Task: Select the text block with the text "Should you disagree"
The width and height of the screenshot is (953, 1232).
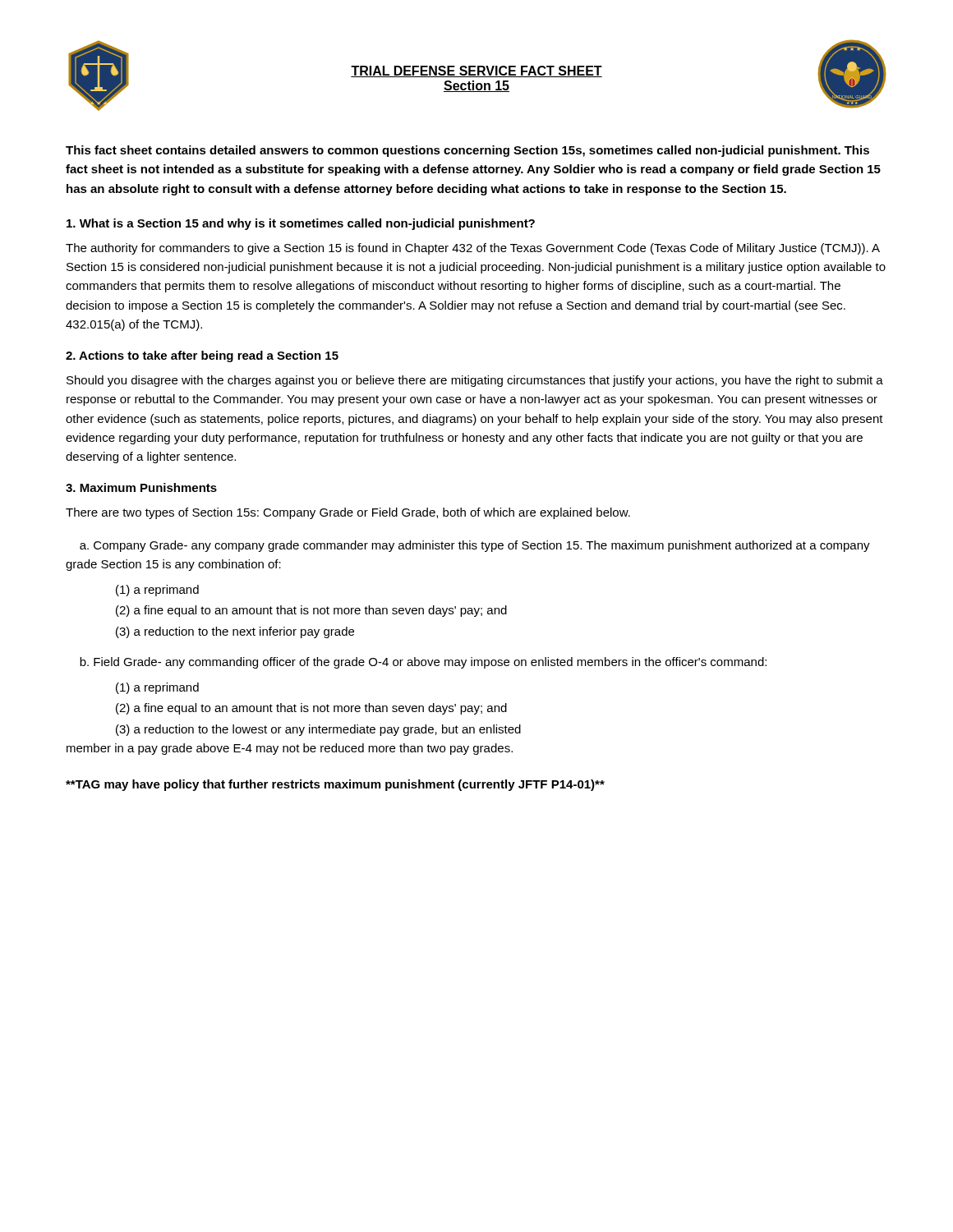Action: (x=474, y=418)
